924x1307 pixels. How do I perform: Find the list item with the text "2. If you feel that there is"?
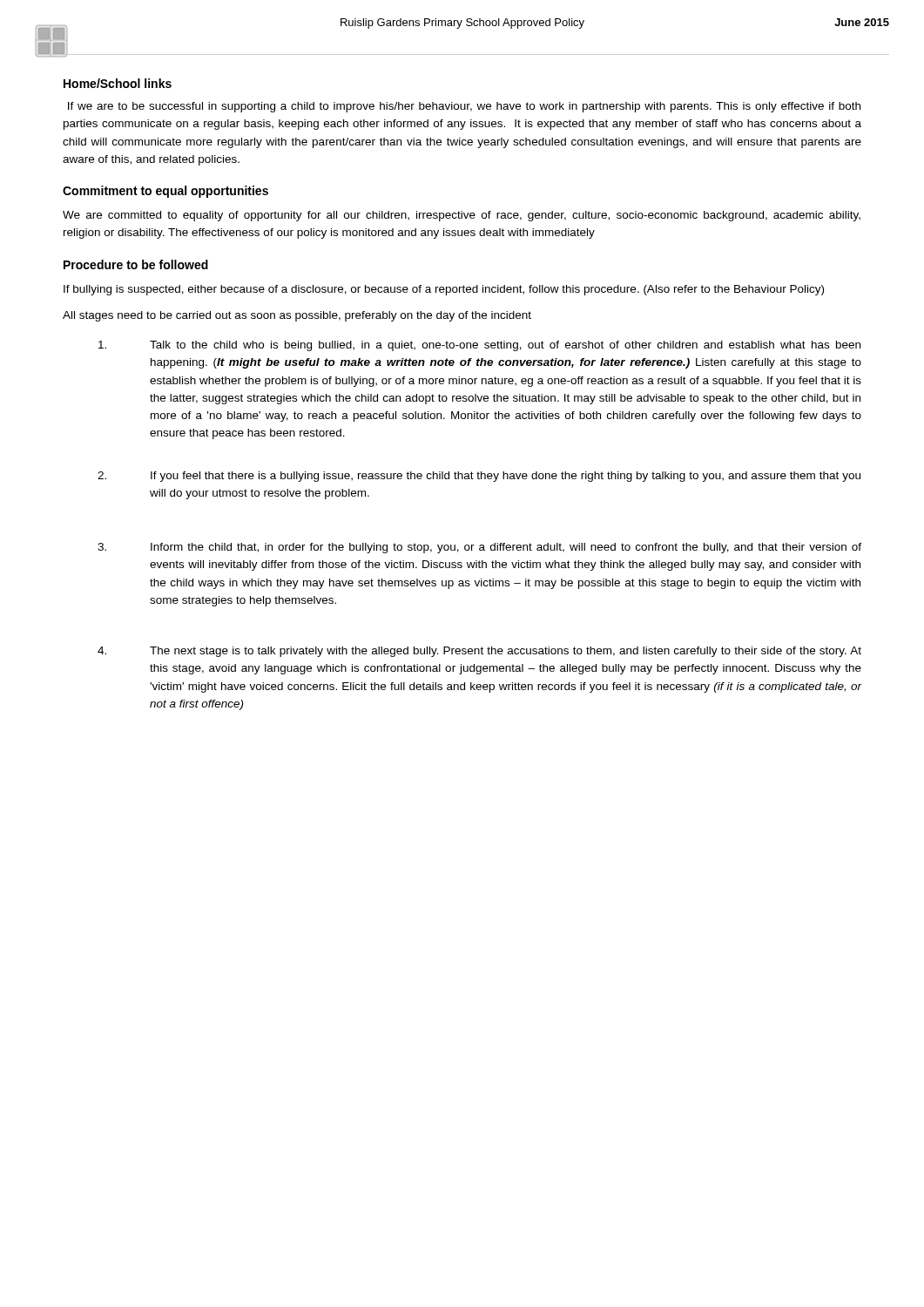[x=462, y=484]
